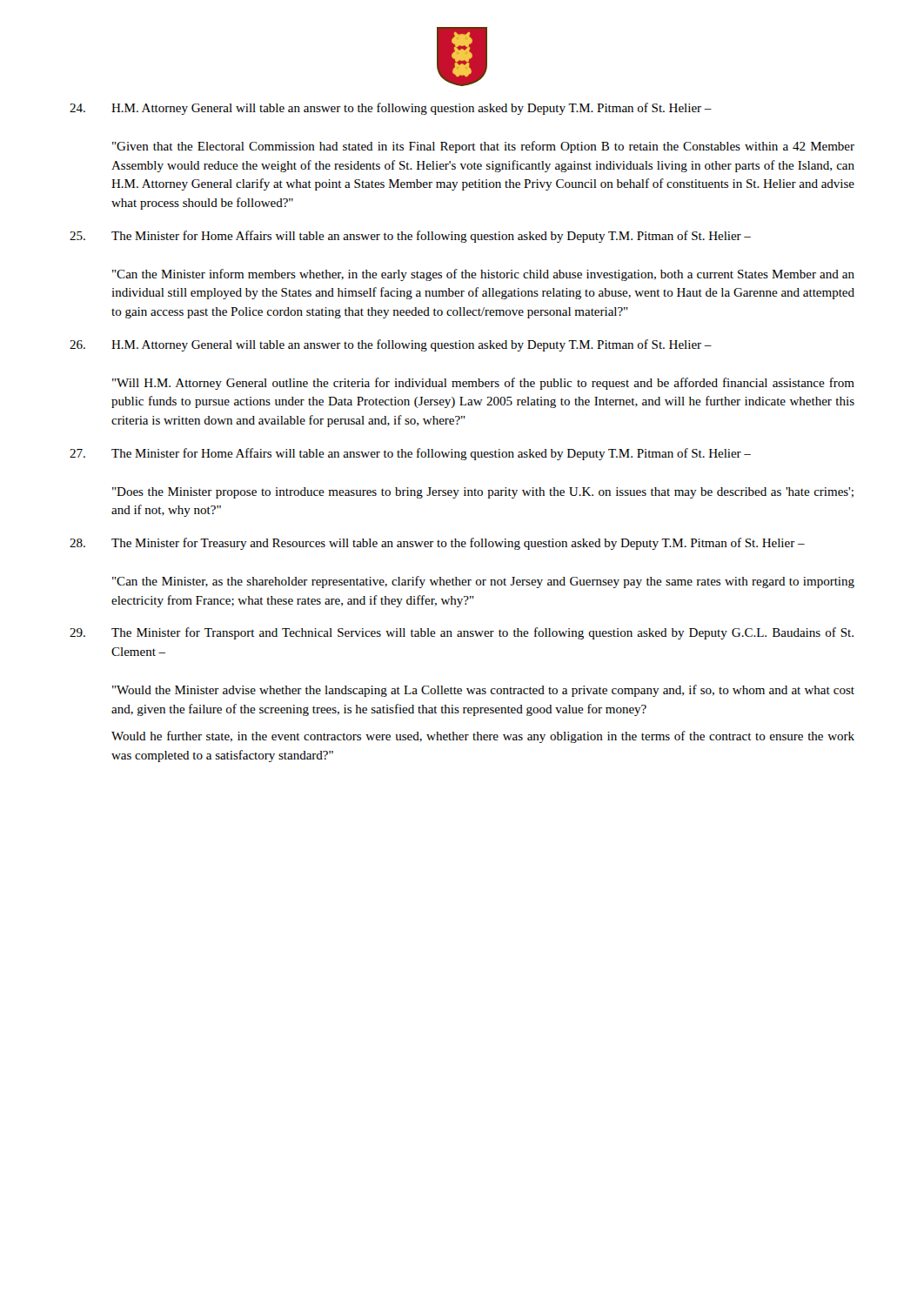This screenshot has height=1305, width=924.
Task: Point to the text starting ""Given that the Electoral Commission"
Action: [483, 174]
